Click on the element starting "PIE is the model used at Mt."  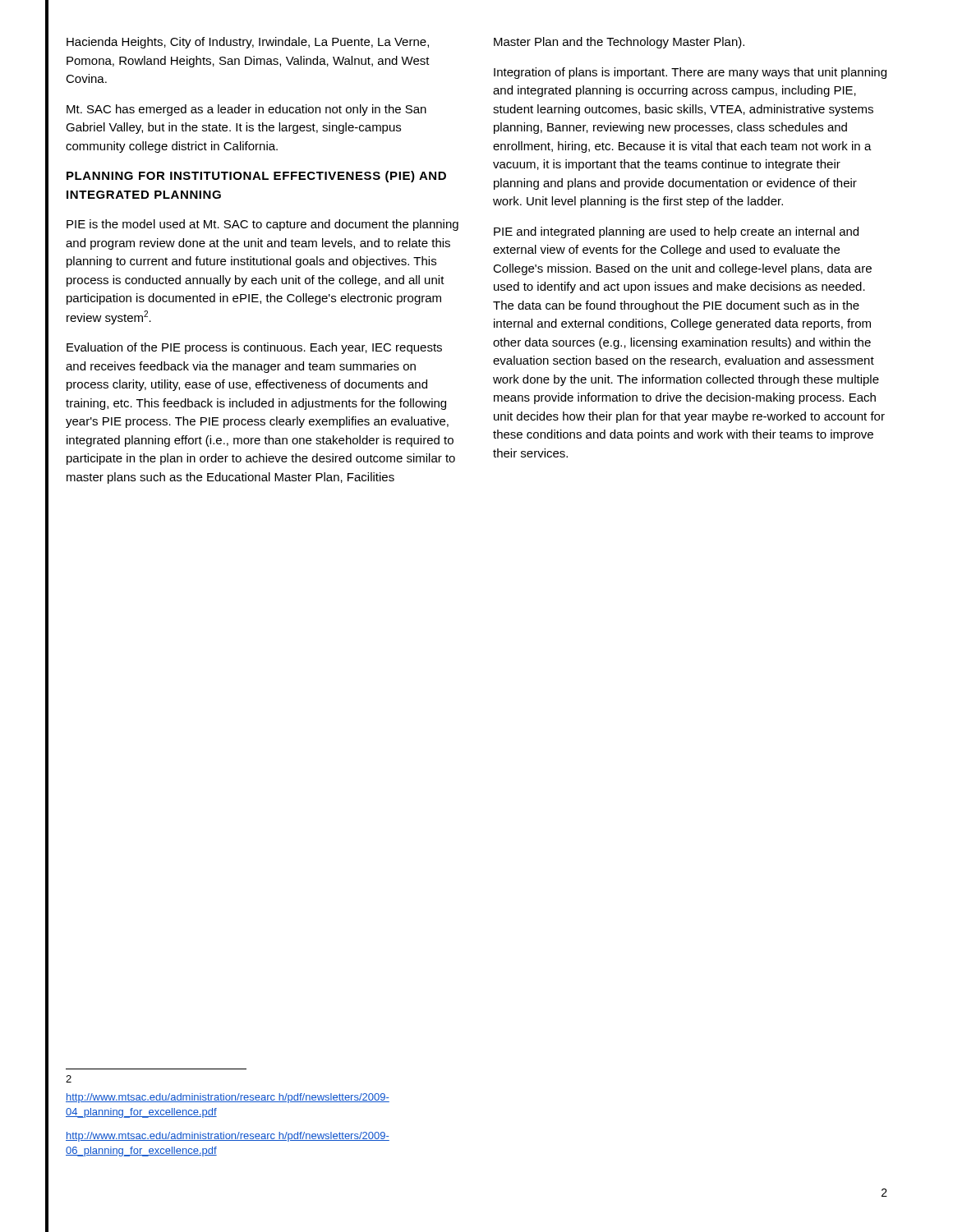[x=263, y=271]
